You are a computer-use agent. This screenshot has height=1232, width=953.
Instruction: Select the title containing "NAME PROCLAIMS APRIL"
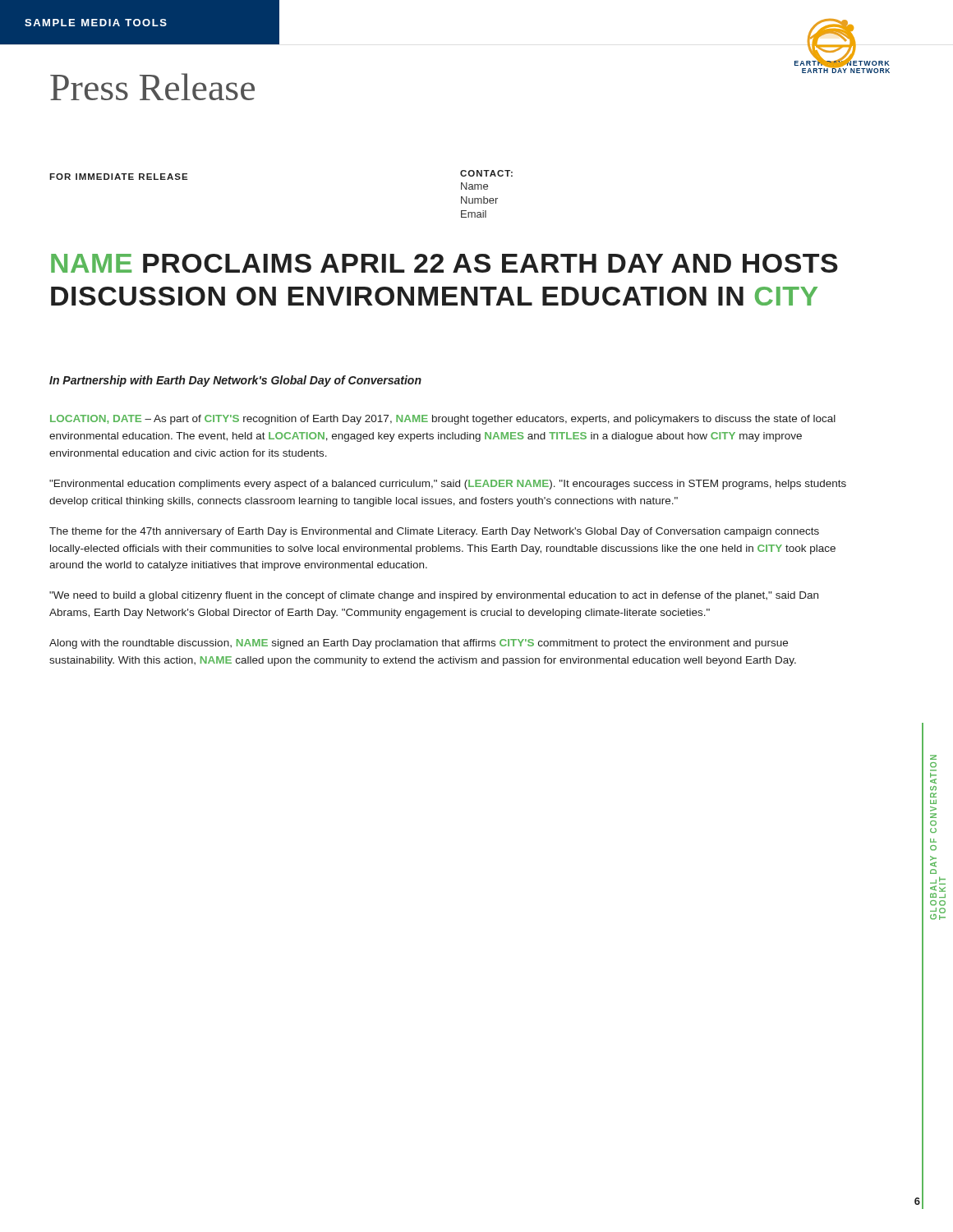pos(476,279)
